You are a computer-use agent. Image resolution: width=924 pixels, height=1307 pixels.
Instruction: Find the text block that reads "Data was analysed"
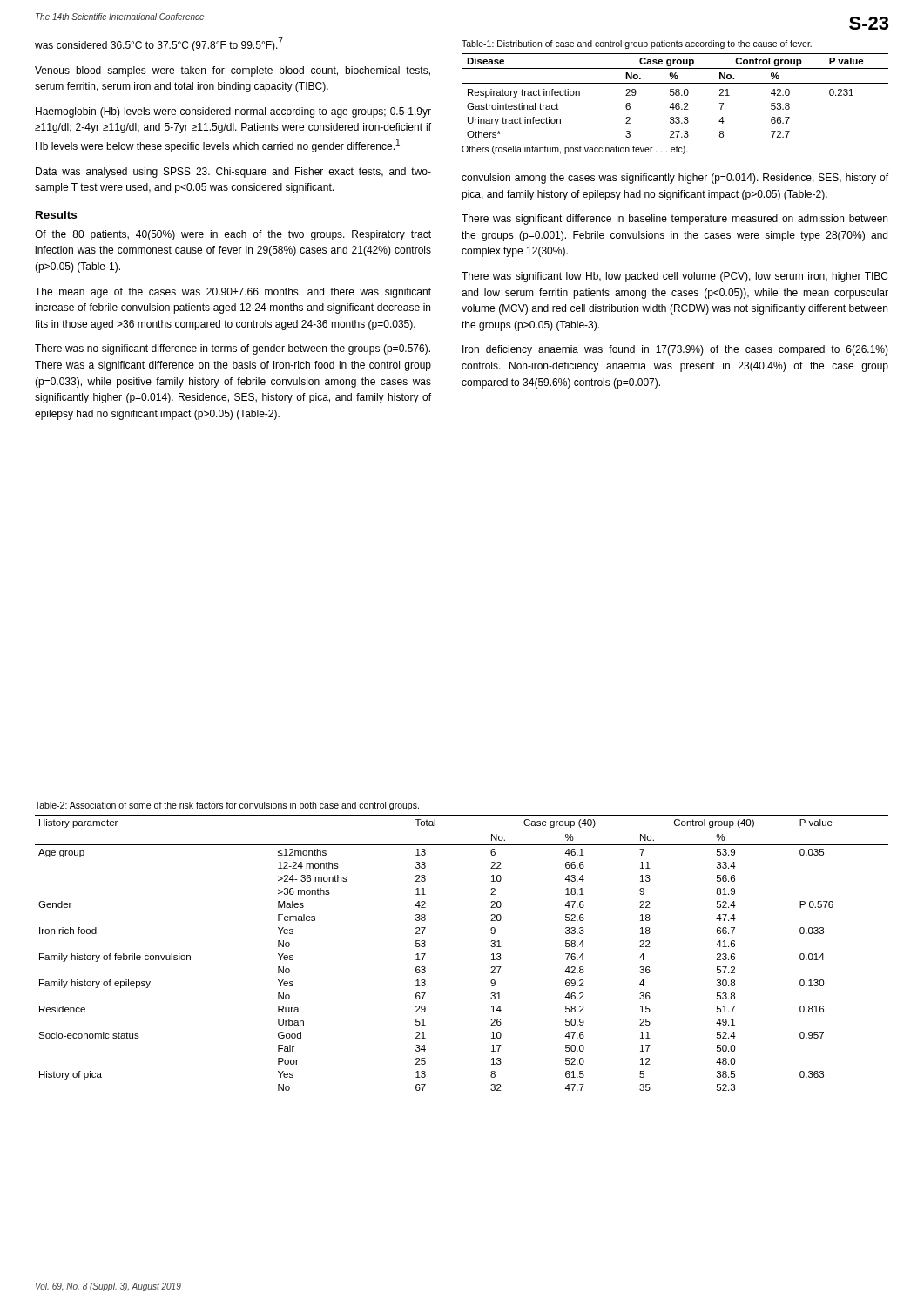click(x=233, y=179)
